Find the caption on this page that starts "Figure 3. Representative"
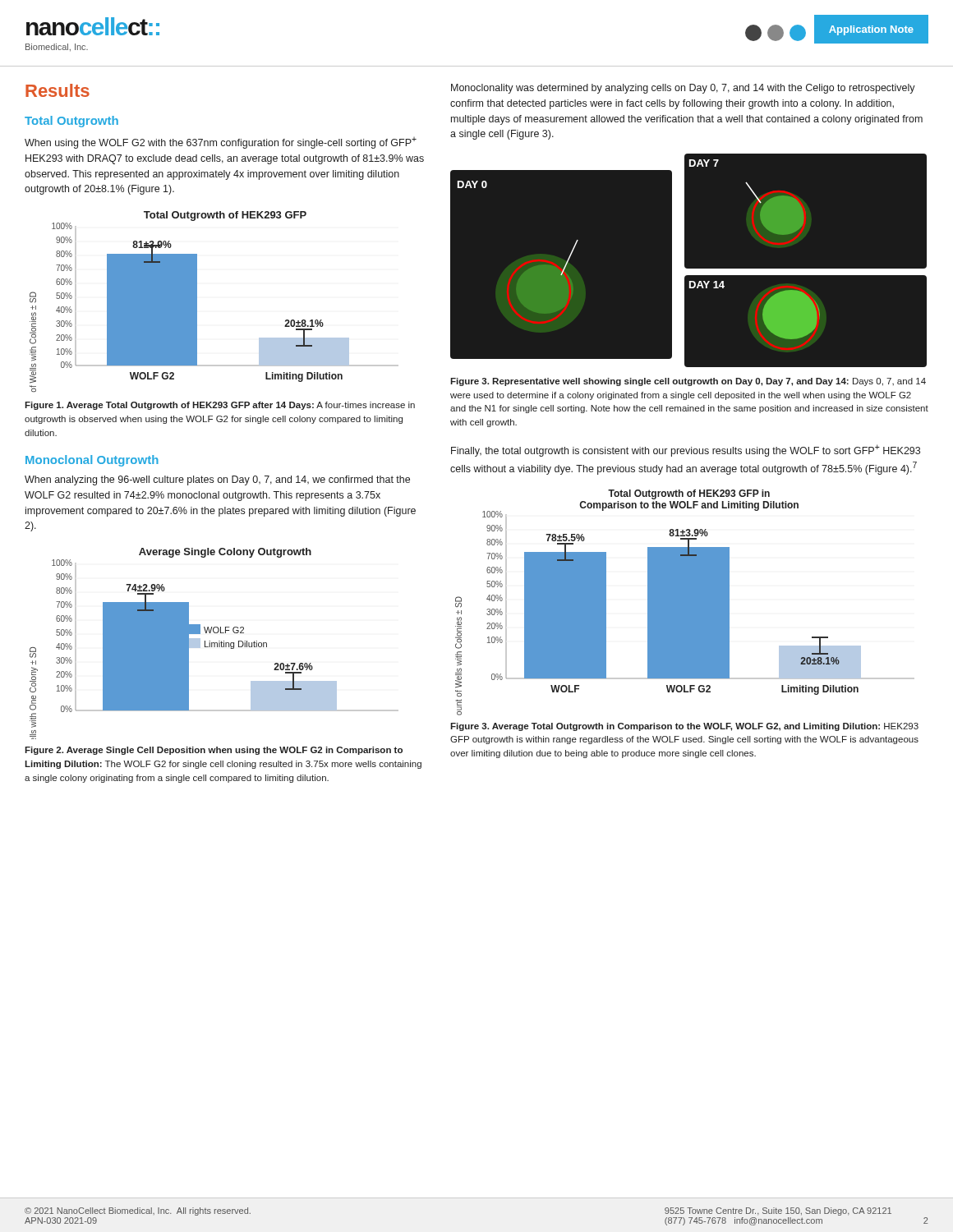The height and width of the screenshot is (1232, 953). (689, 402)
